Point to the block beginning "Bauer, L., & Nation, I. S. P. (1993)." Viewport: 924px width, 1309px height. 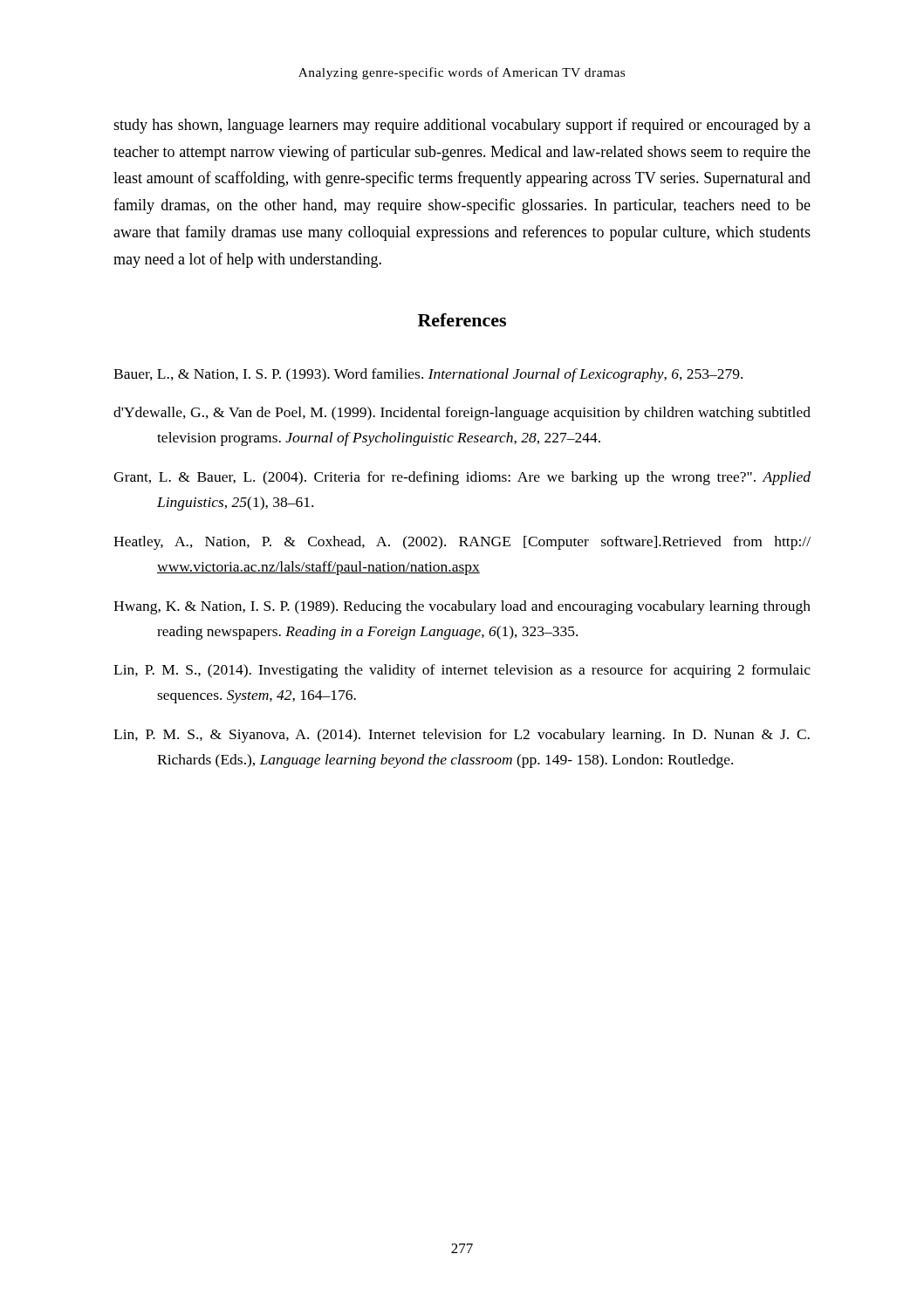[429, 373]
